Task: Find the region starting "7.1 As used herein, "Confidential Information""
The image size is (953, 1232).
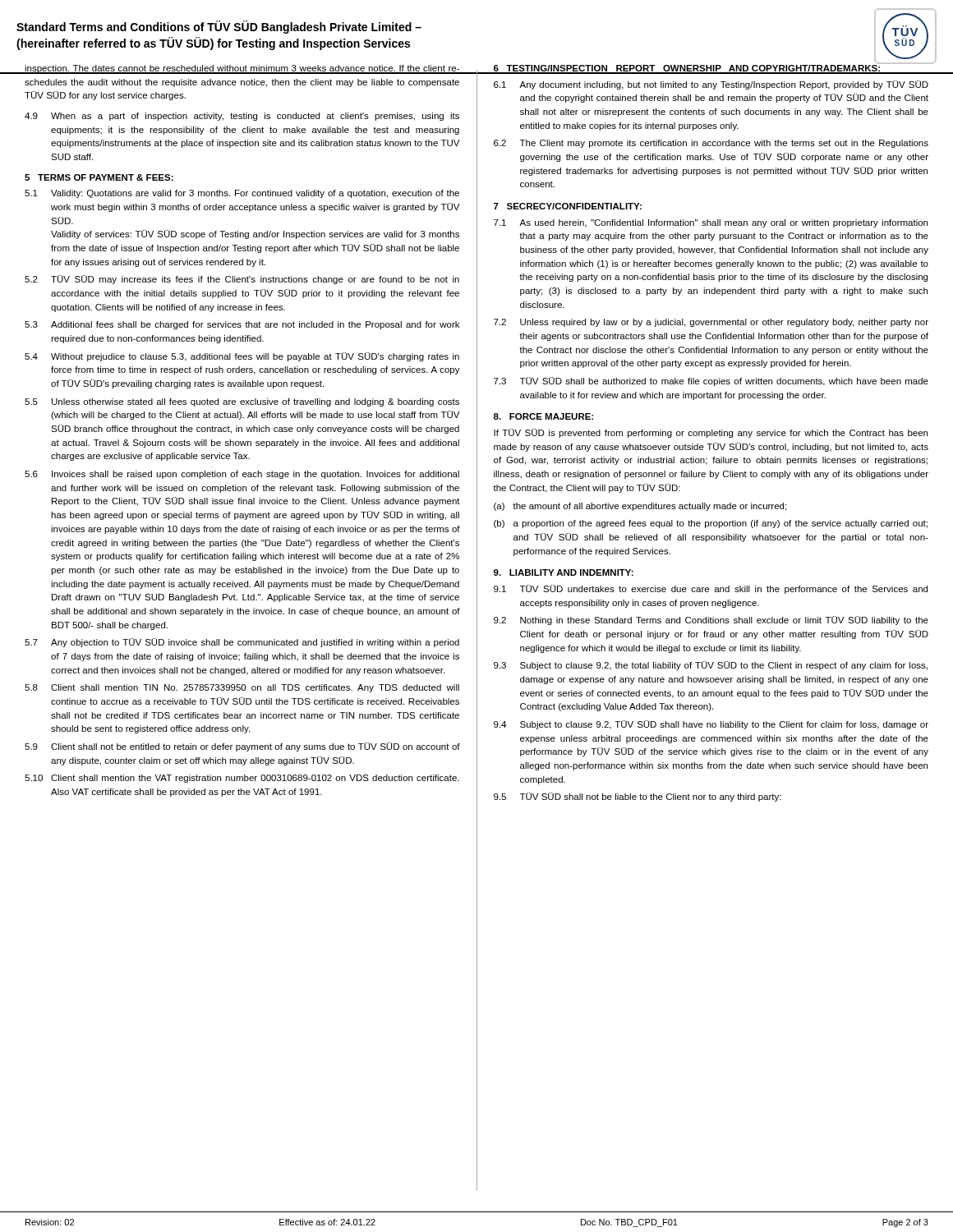Action: (x=711, y=264)
